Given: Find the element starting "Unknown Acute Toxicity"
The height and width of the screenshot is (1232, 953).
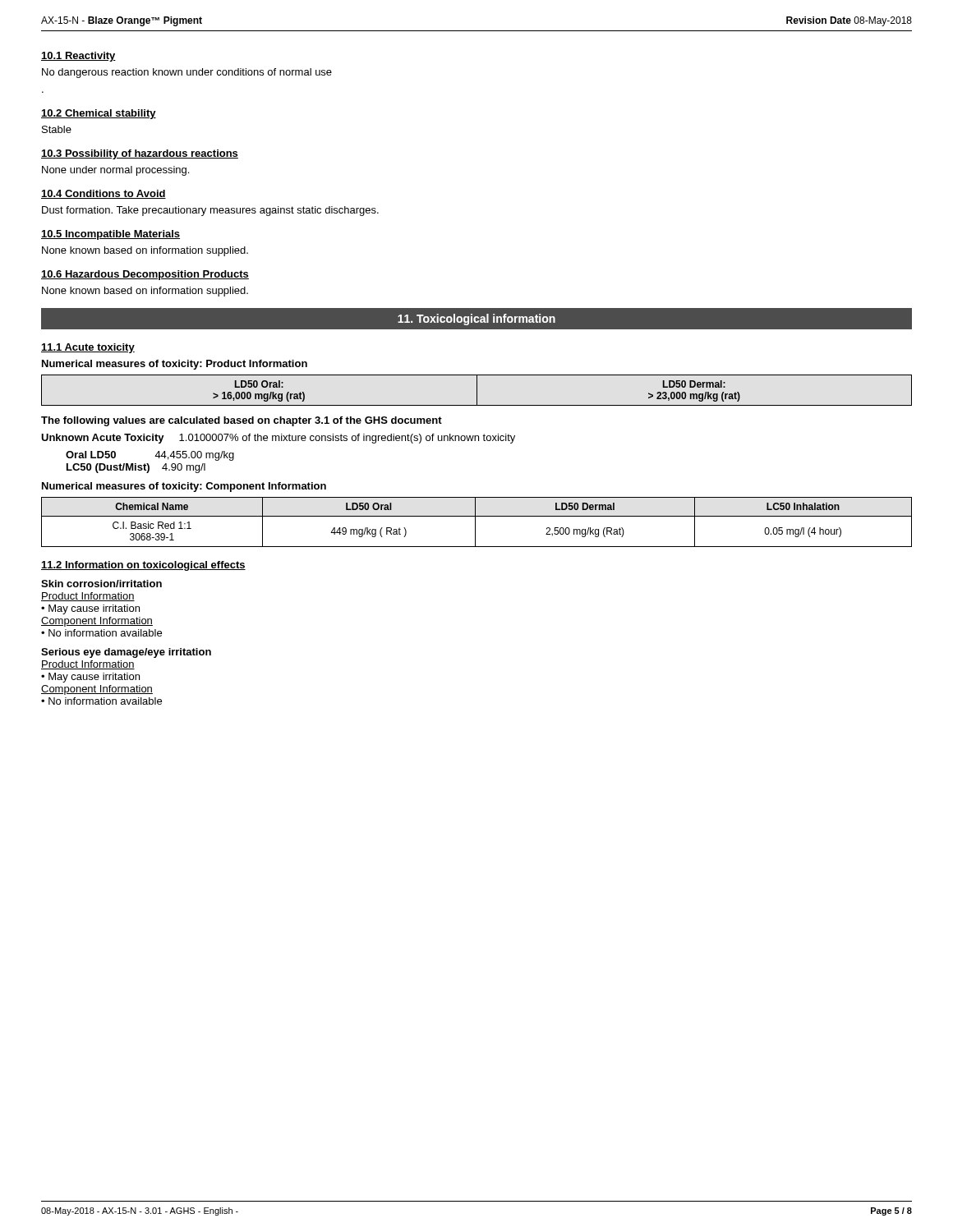Looking at the screenshot, I should (x=278, y=437).
